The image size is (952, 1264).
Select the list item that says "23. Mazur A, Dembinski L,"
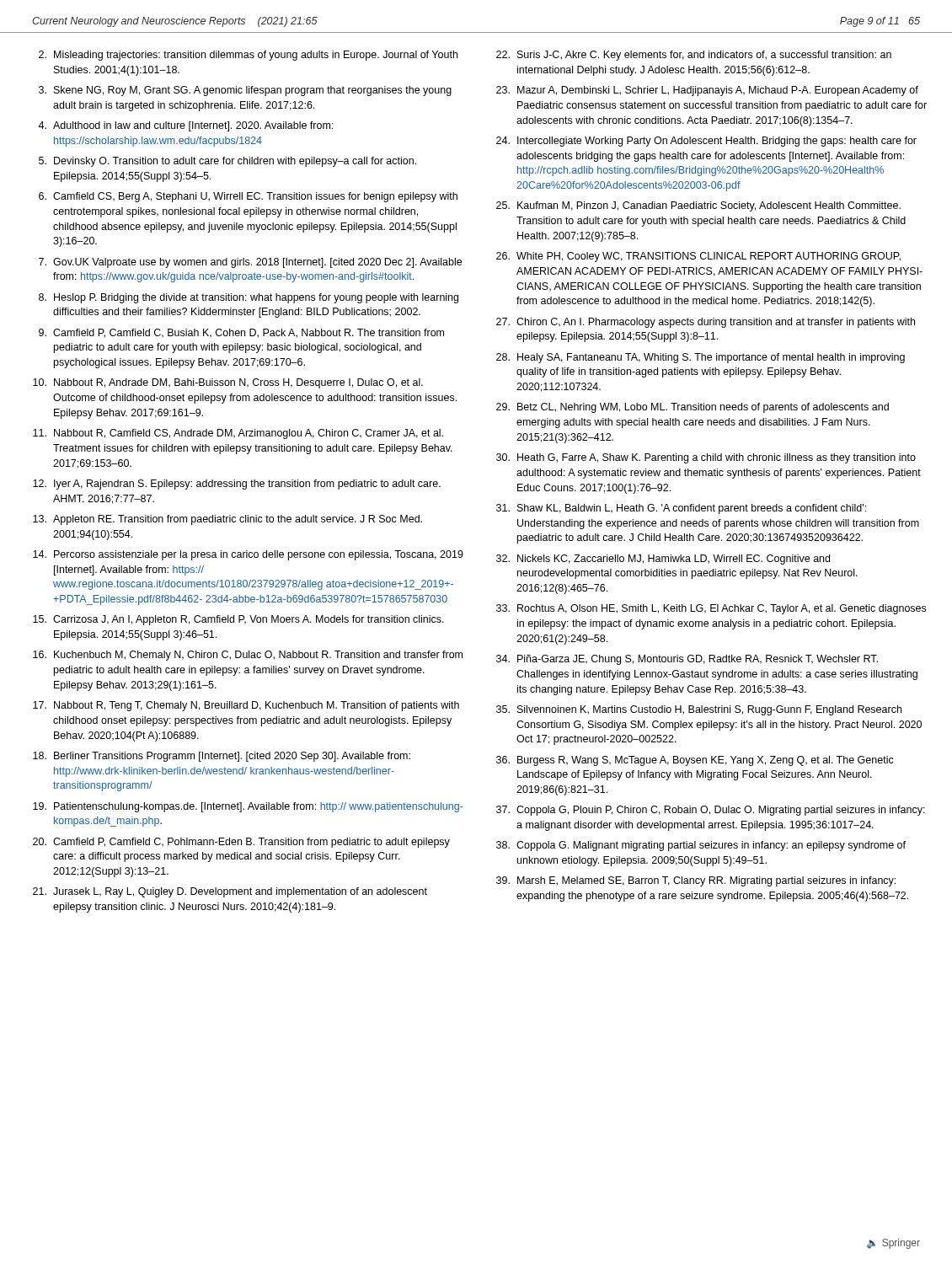(x=708, y=106)
